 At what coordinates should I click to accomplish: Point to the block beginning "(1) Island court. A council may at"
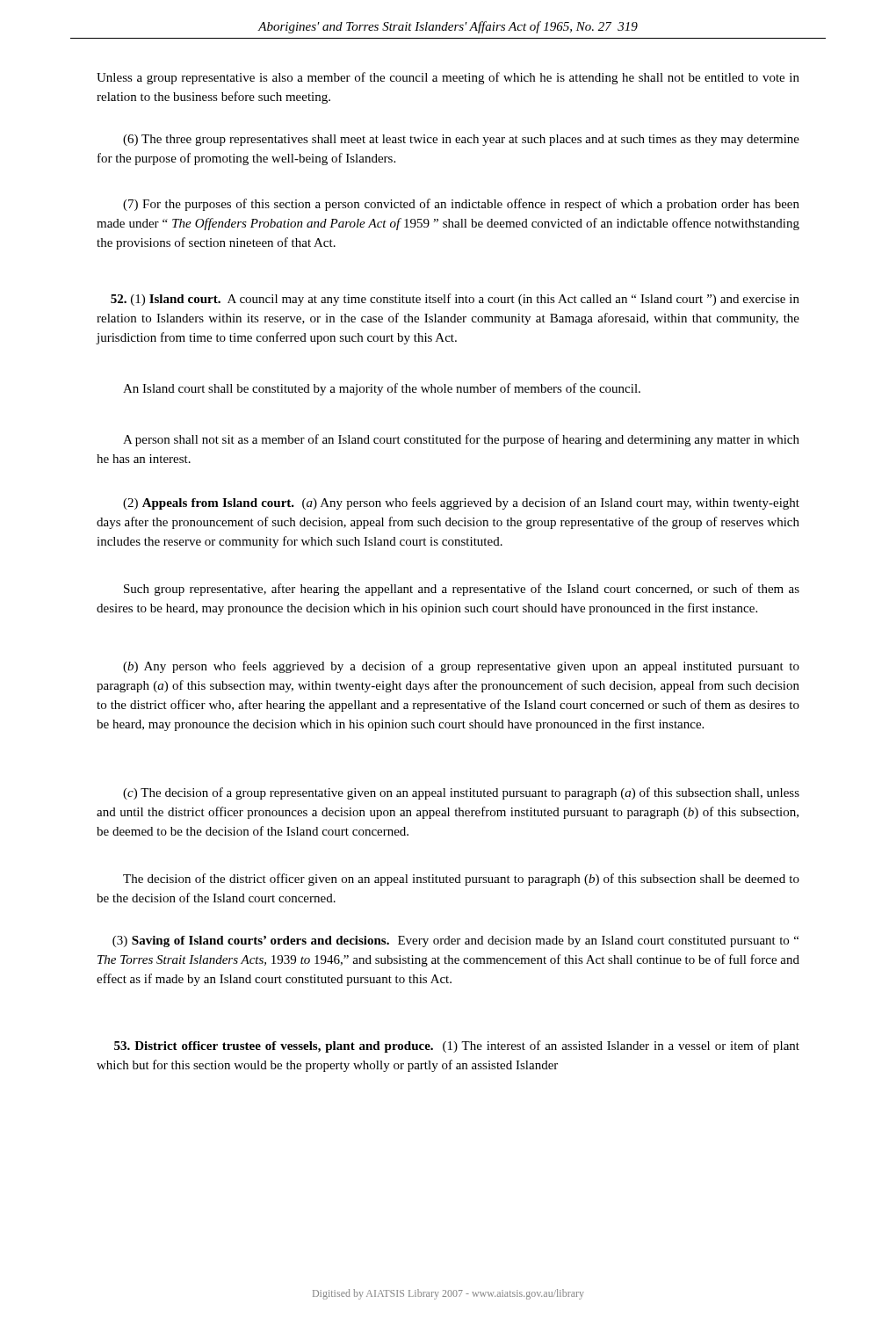[448, 319]
